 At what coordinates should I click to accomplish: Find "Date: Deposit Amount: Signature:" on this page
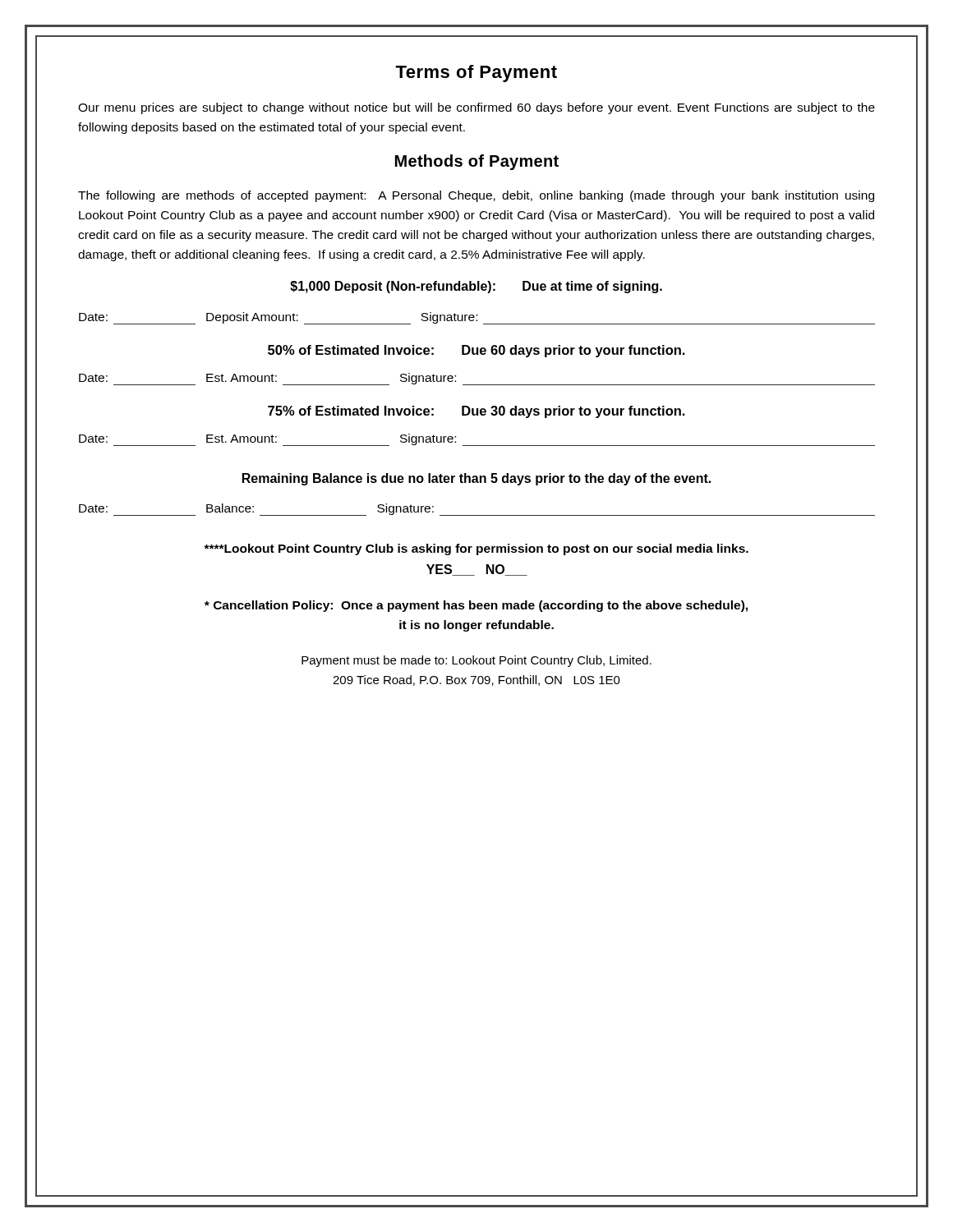[x=476, y=317]
